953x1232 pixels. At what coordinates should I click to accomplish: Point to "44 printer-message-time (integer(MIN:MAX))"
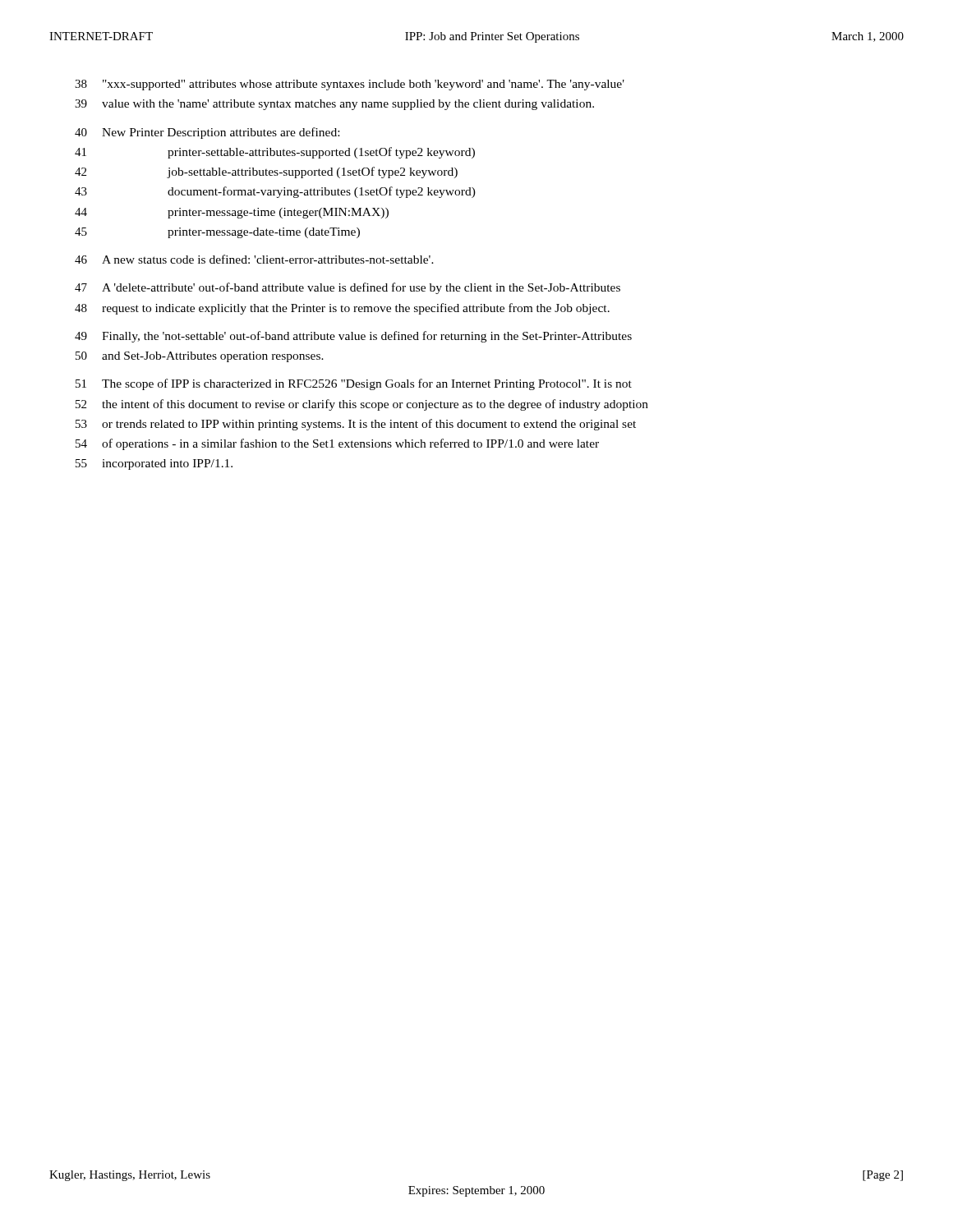[232, 213]
